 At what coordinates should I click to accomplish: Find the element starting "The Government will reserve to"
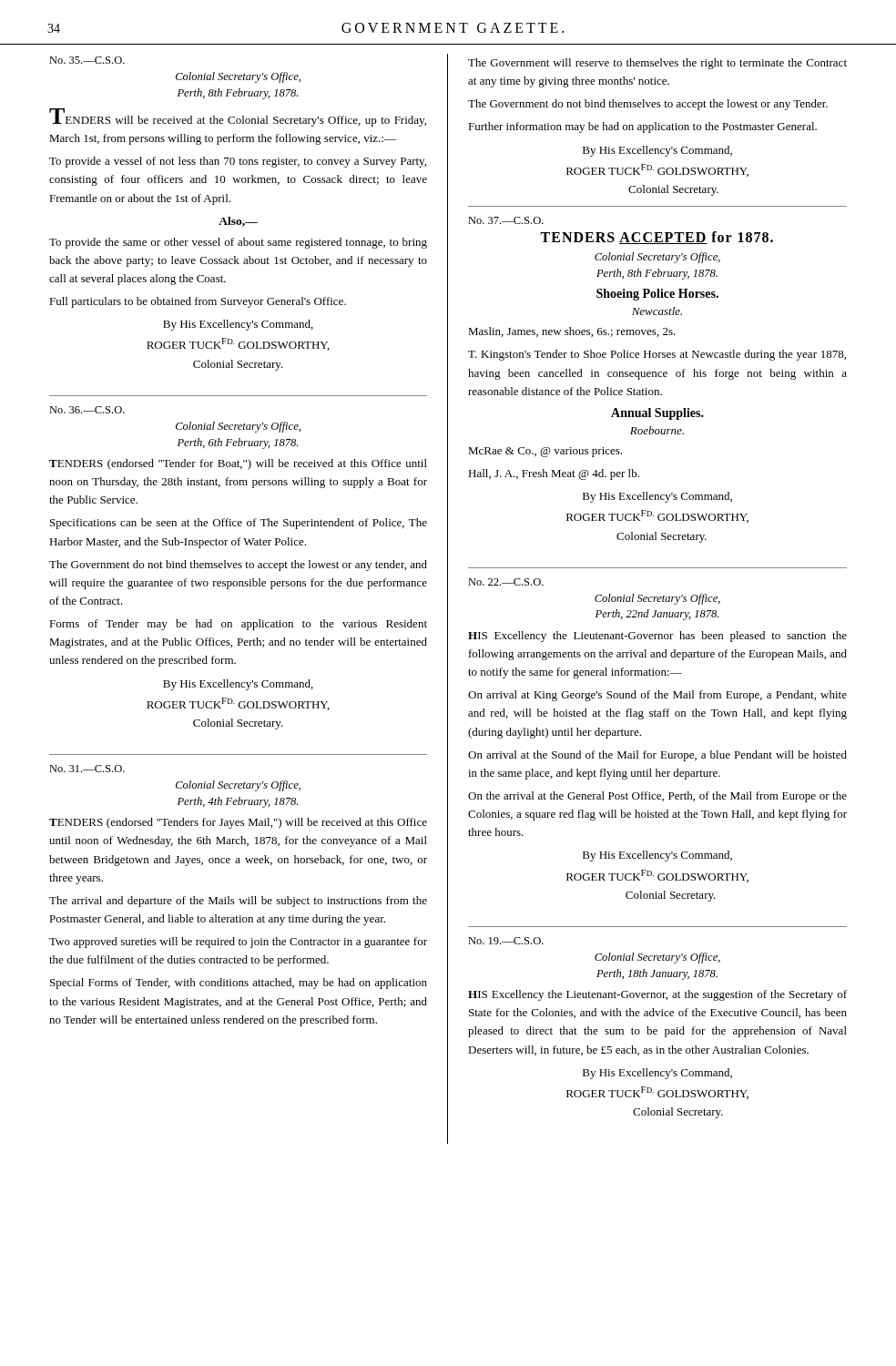tap(657, 126)
